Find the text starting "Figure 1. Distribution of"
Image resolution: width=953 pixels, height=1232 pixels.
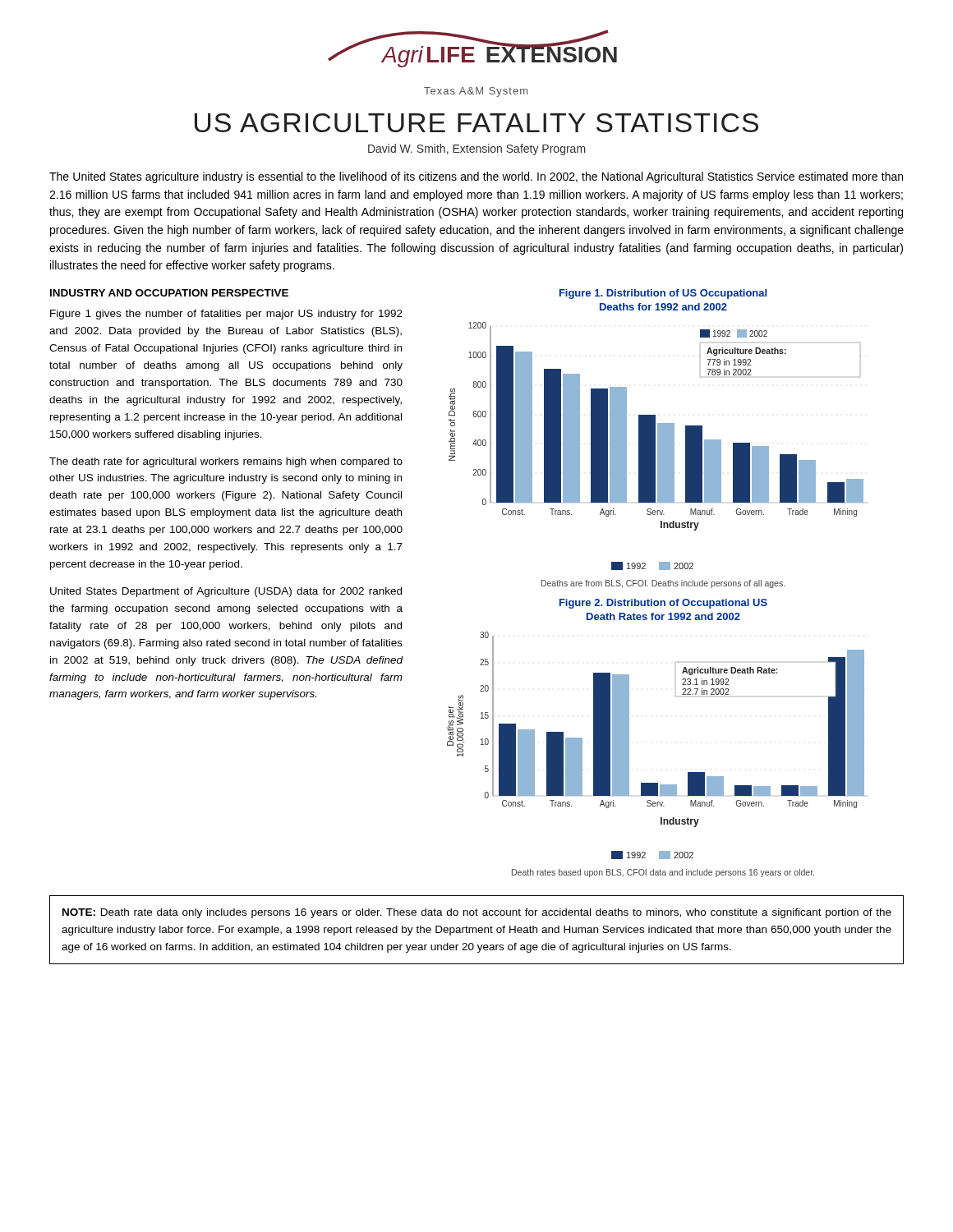663,300
